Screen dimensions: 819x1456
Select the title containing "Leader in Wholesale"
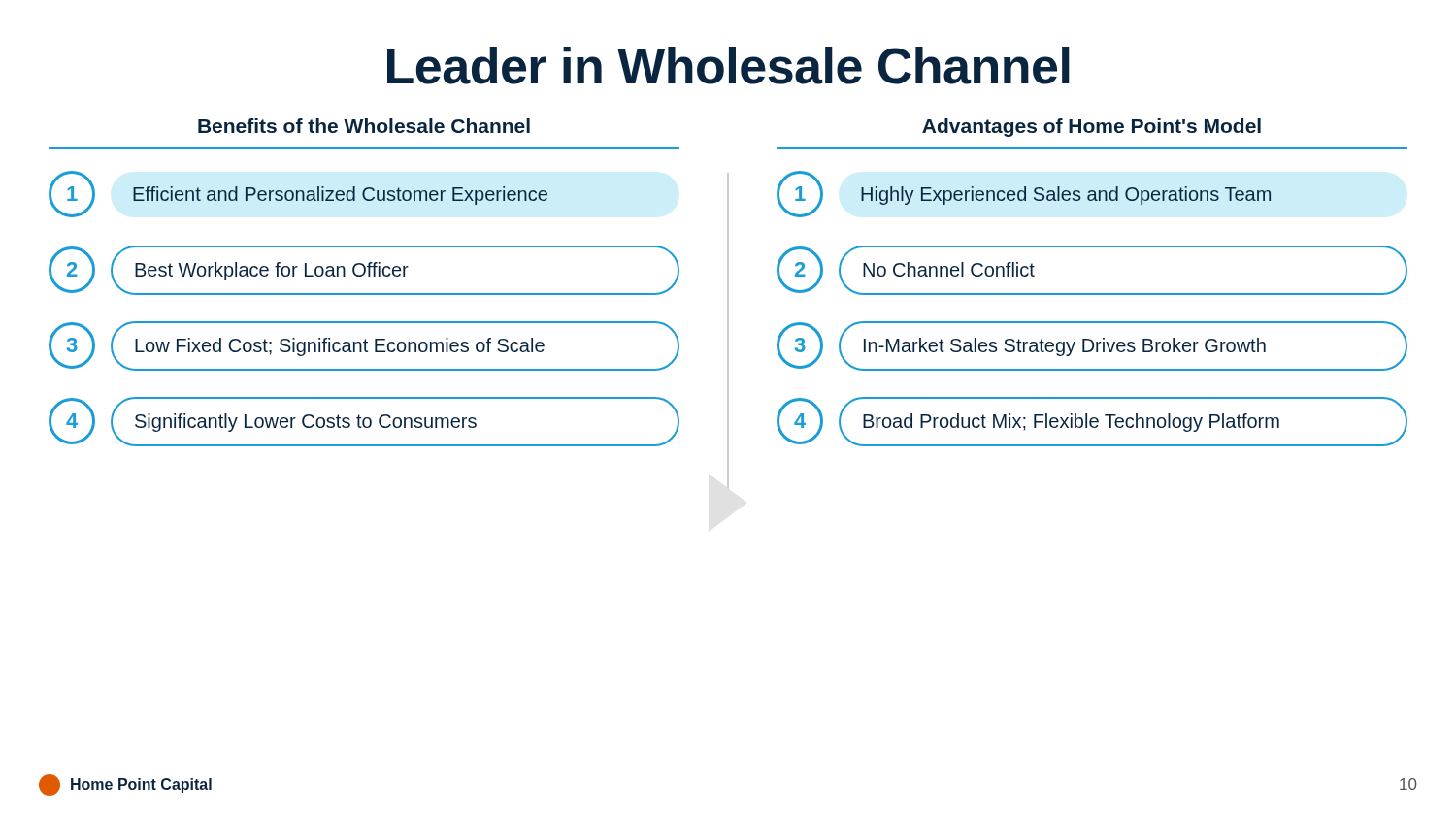coord(728,66)
